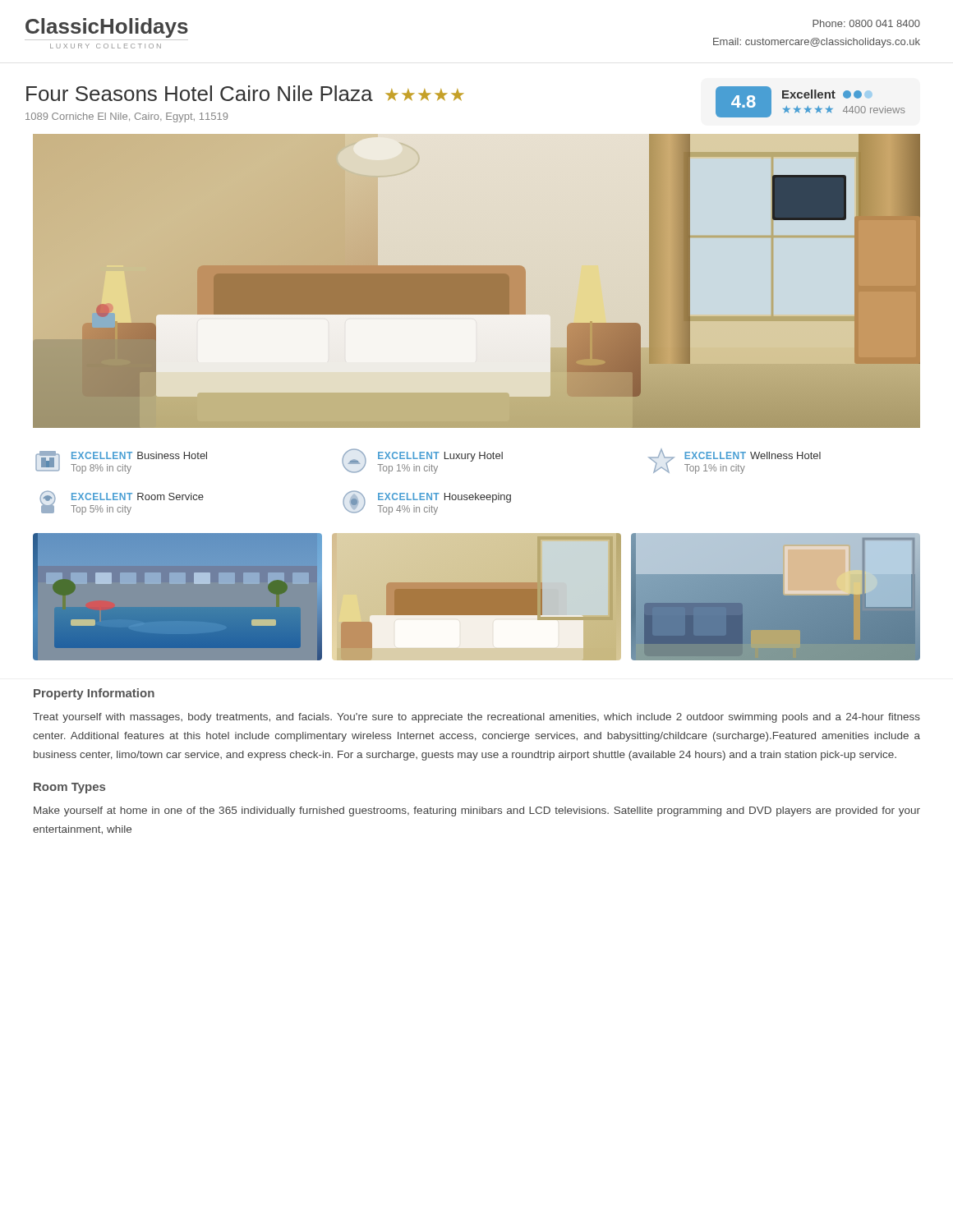Locate the title that opens with "Four Seasons Hotel Cairo Nile"
The height and width of the screenshot is (1232, 953).
[476, 96]
